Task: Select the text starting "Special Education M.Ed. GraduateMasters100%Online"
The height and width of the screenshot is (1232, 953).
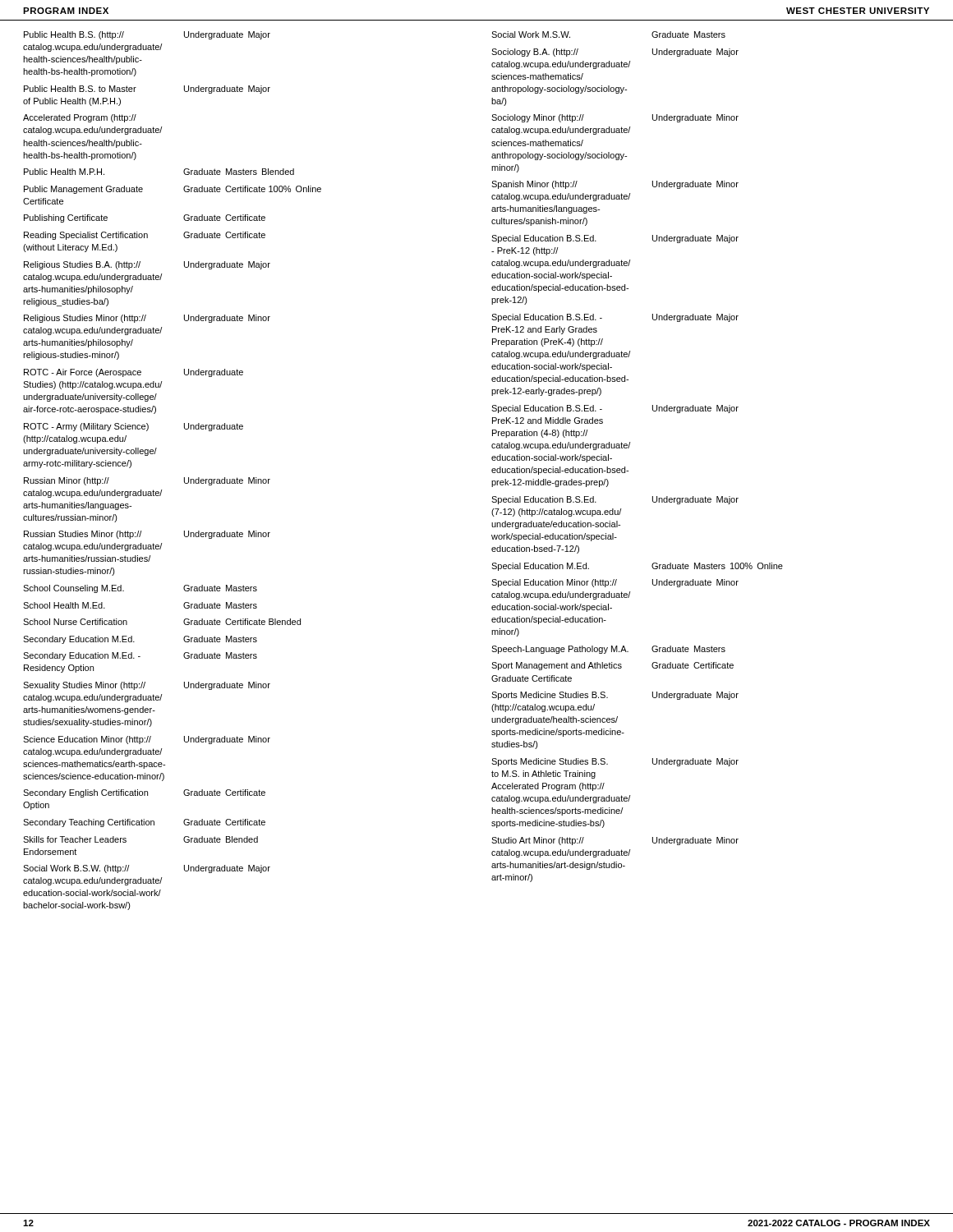Action: pyautogui.click(x=711, y=566)
